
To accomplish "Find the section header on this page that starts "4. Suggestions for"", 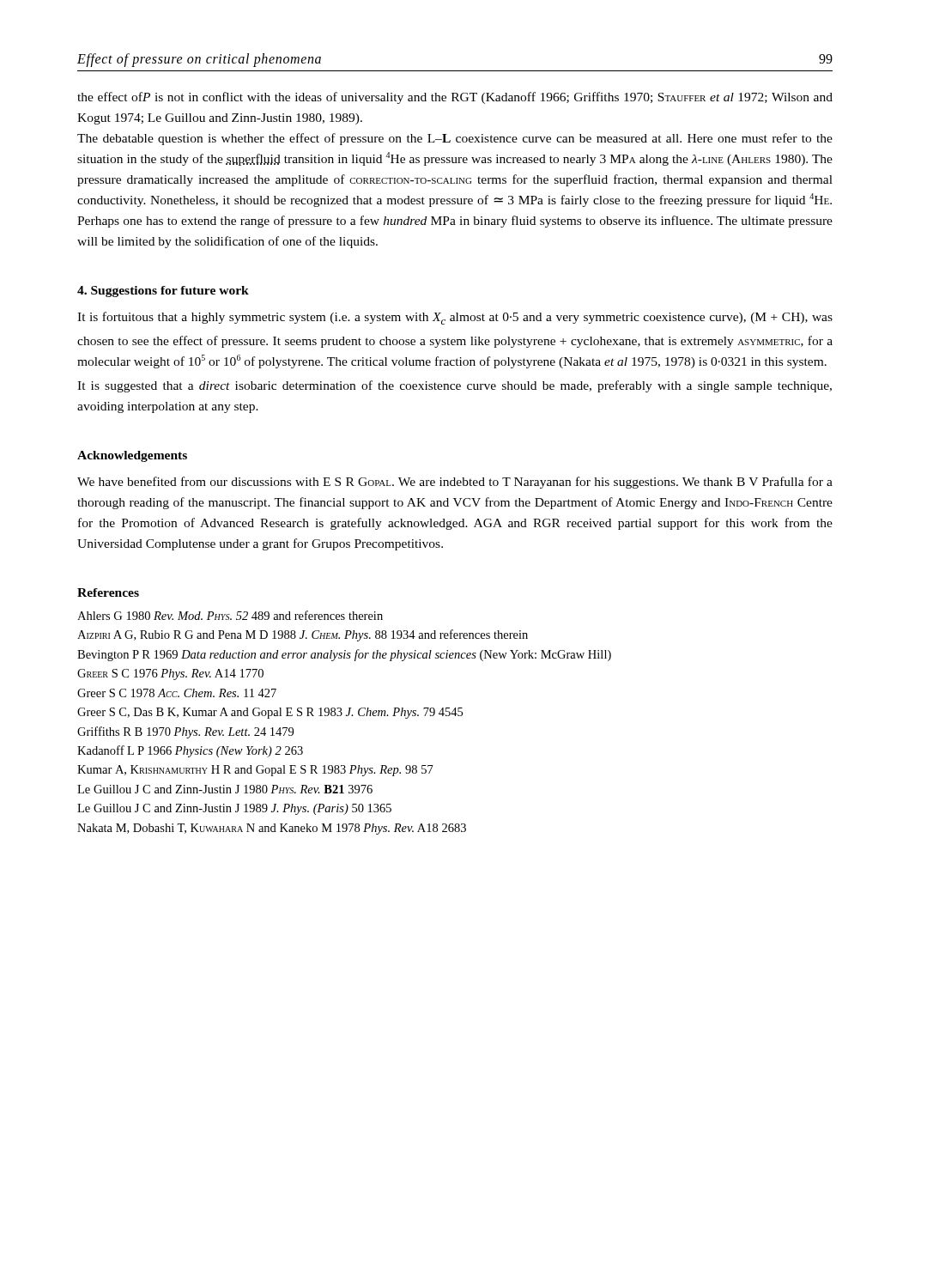I will [163, 290].
